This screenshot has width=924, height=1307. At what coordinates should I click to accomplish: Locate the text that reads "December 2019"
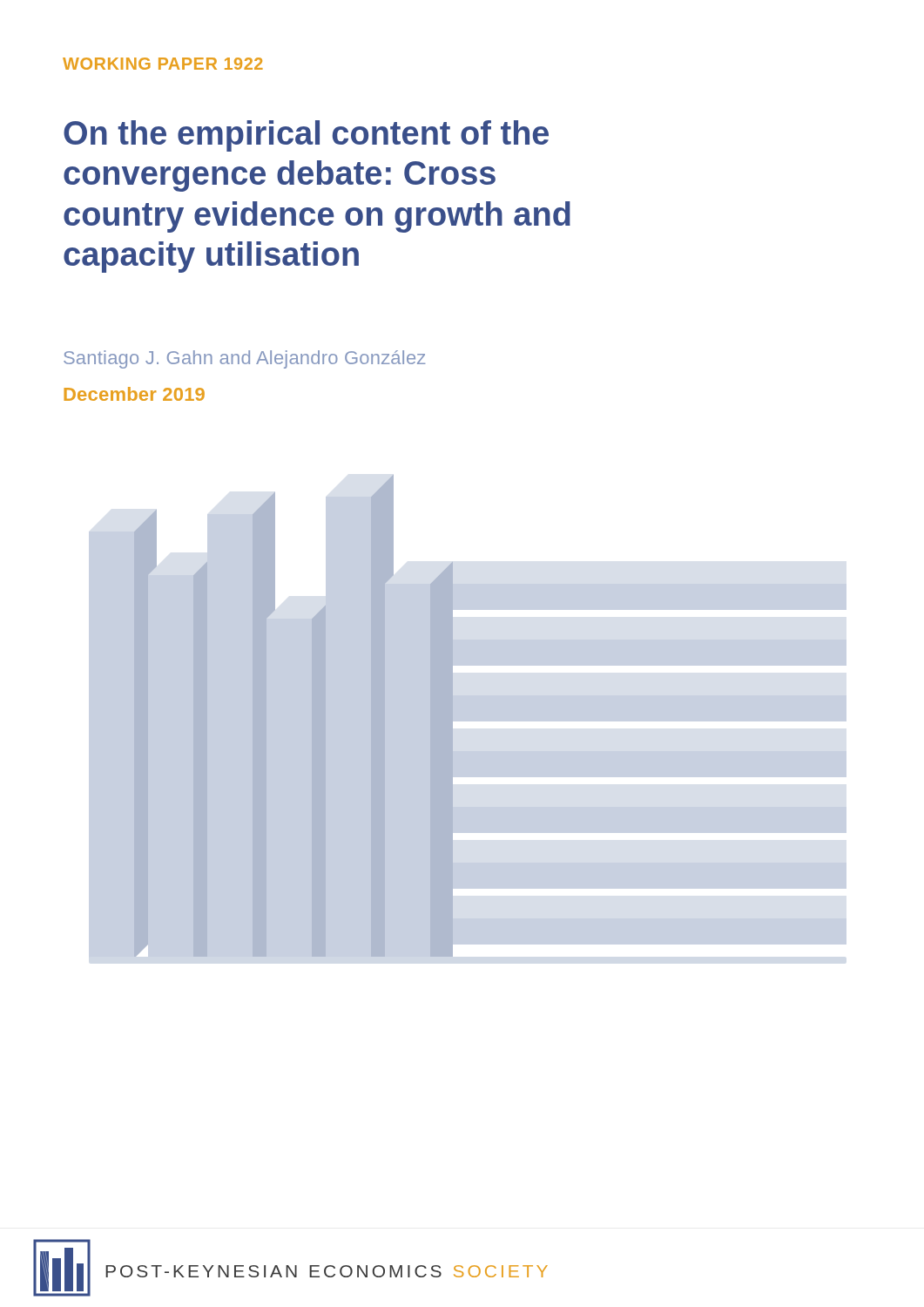[x=134, y=394]
